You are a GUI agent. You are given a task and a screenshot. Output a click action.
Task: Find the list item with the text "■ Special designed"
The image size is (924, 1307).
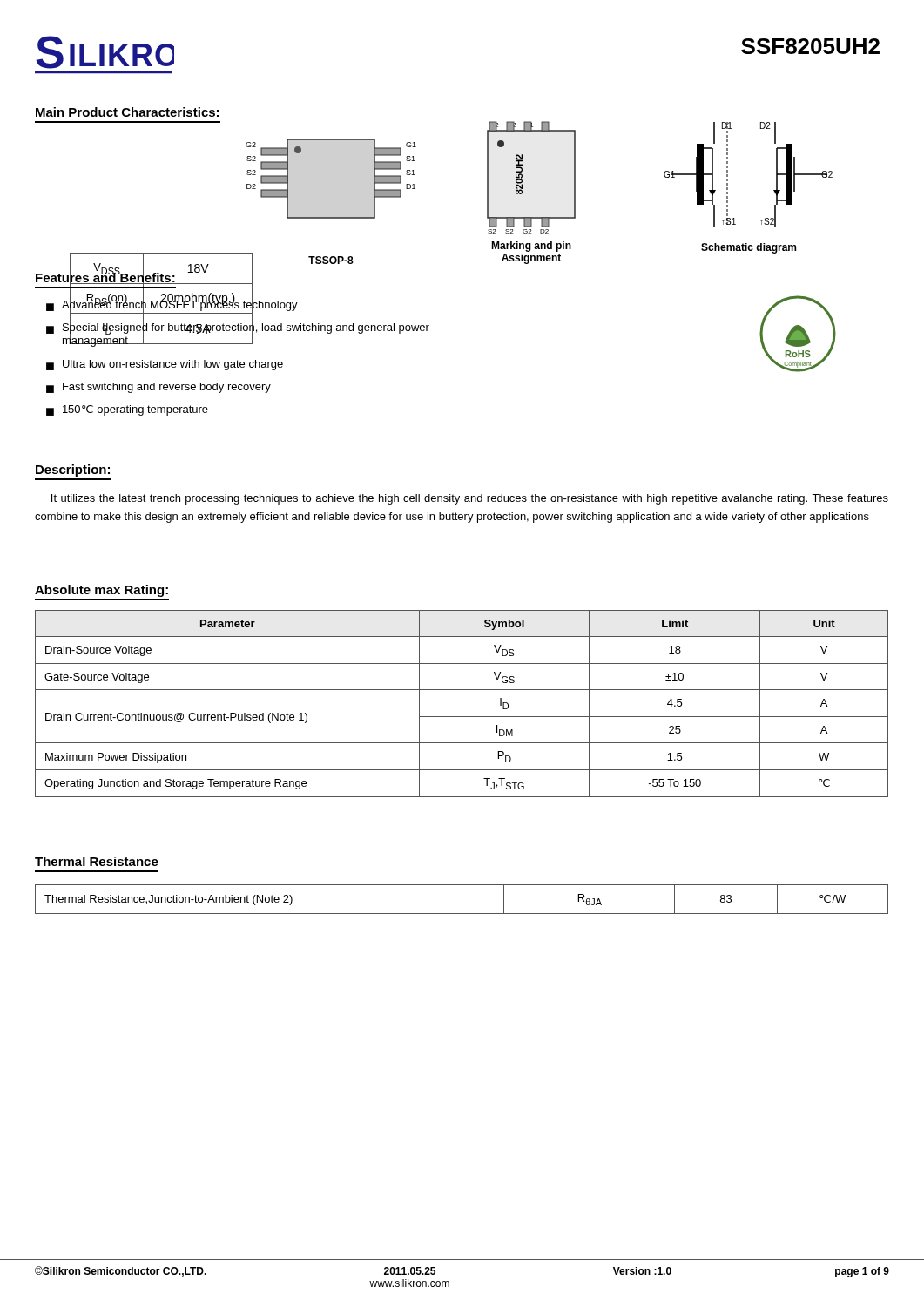[x=254, y=334]
